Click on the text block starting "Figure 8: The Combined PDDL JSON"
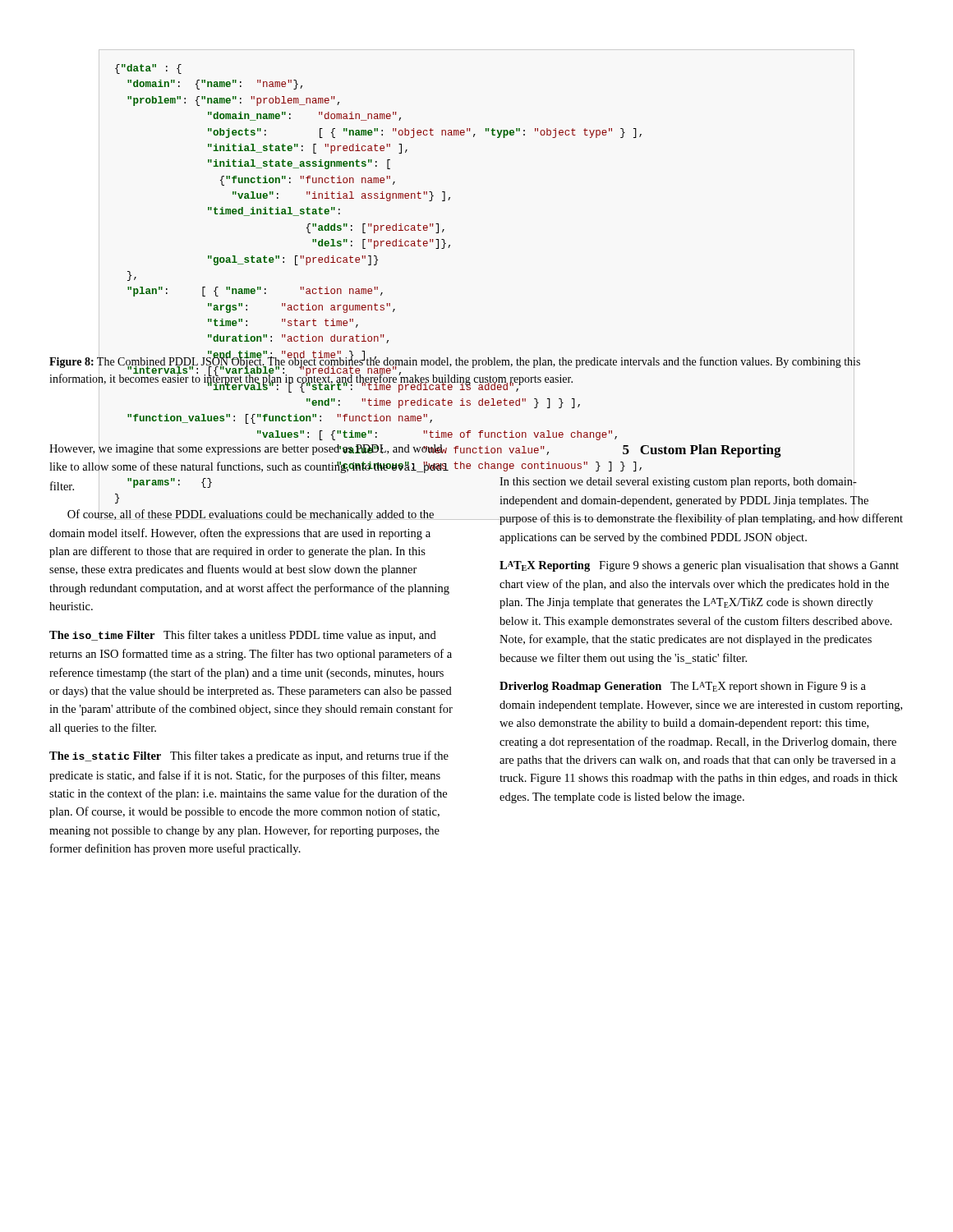The height and width of the screenshot is (1232, 953). pos(455,371)
